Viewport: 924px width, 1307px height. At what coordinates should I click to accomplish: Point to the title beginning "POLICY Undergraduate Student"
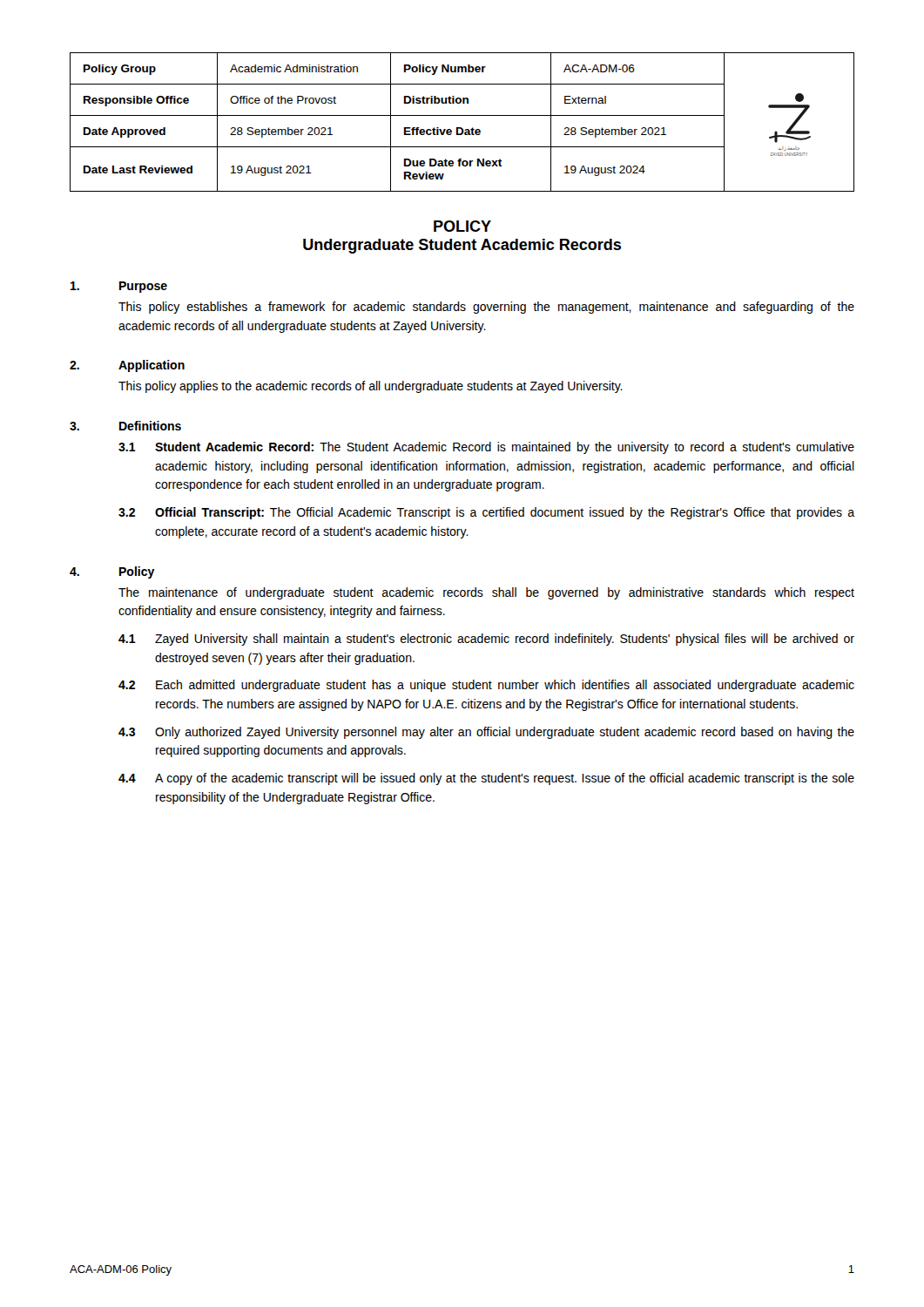pyautogui.click(x=462, y=236)
